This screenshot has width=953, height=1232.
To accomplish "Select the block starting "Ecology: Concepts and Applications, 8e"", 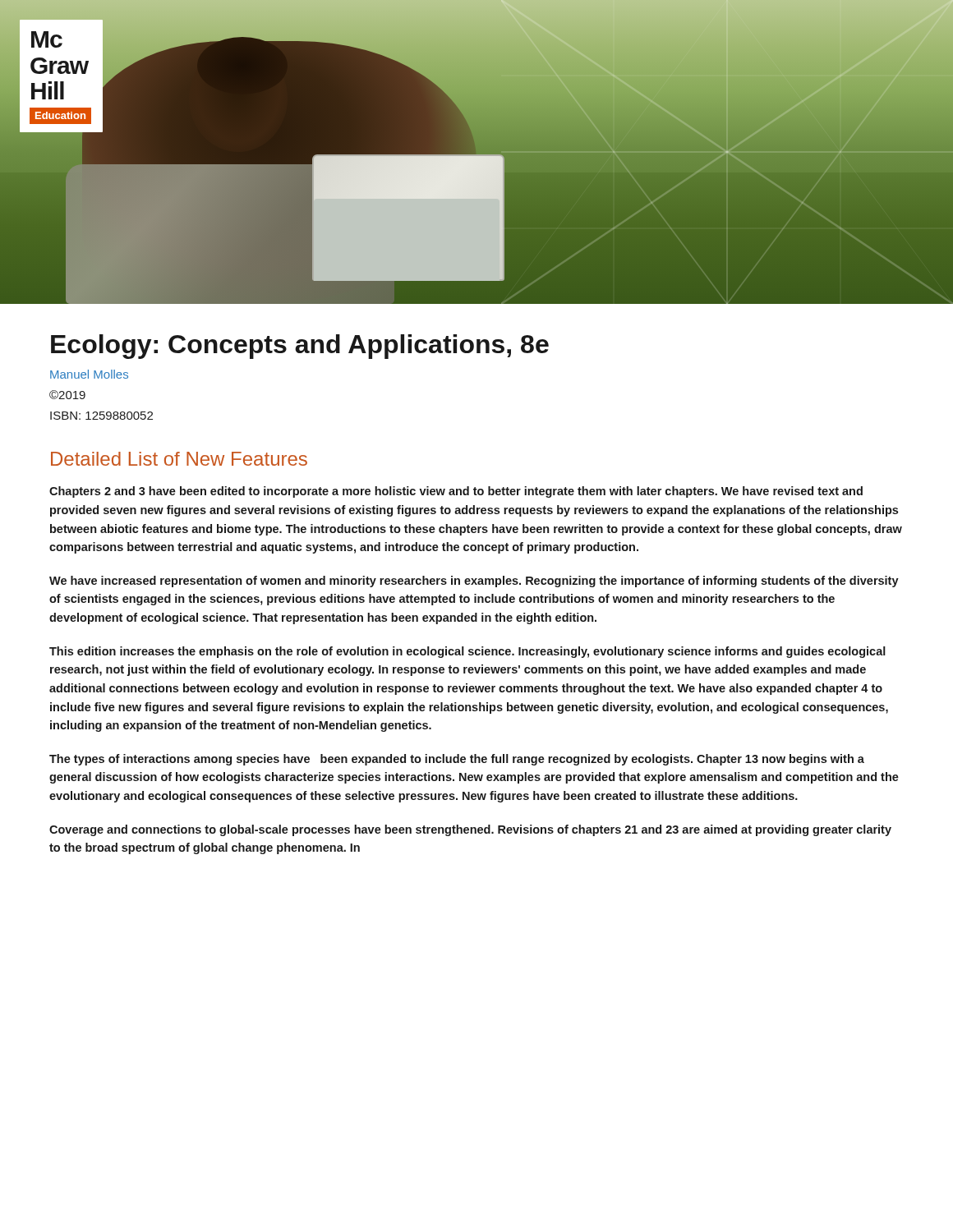I will (299, 344).
